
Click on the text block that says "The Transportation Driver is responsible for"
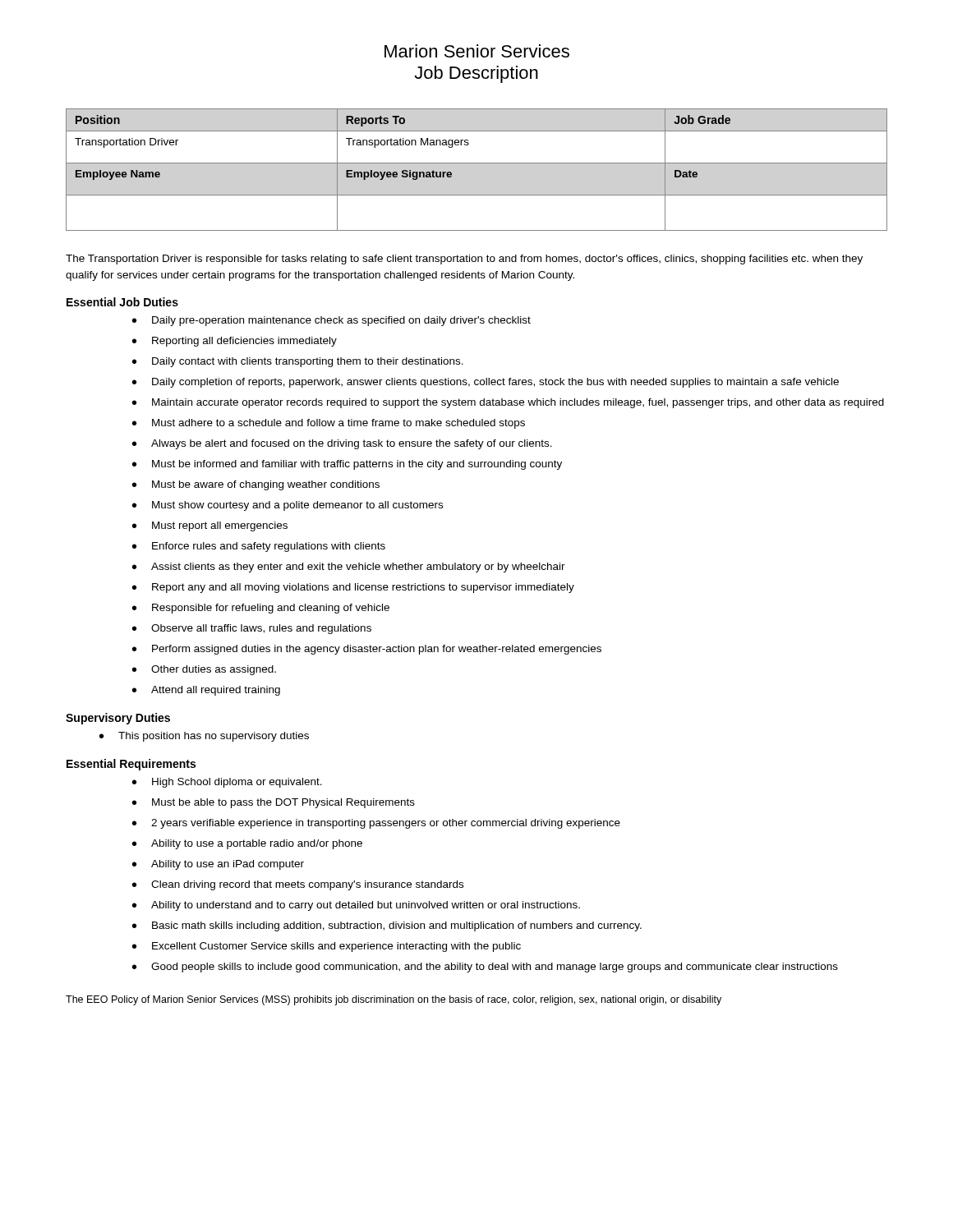point(464,266)
